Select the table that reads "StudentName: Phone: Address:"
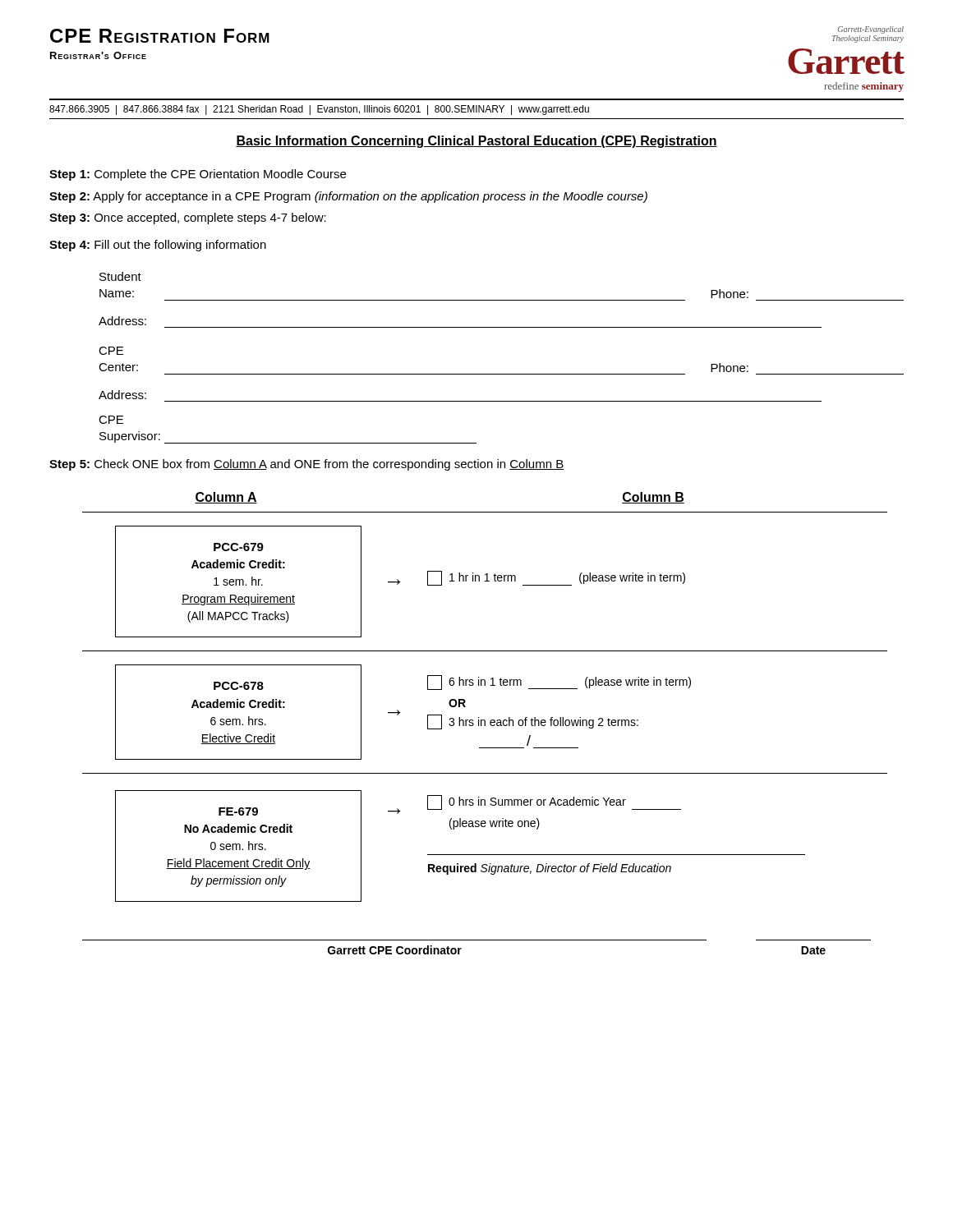This screenshot has width=953, height=1232. (501, 356)
